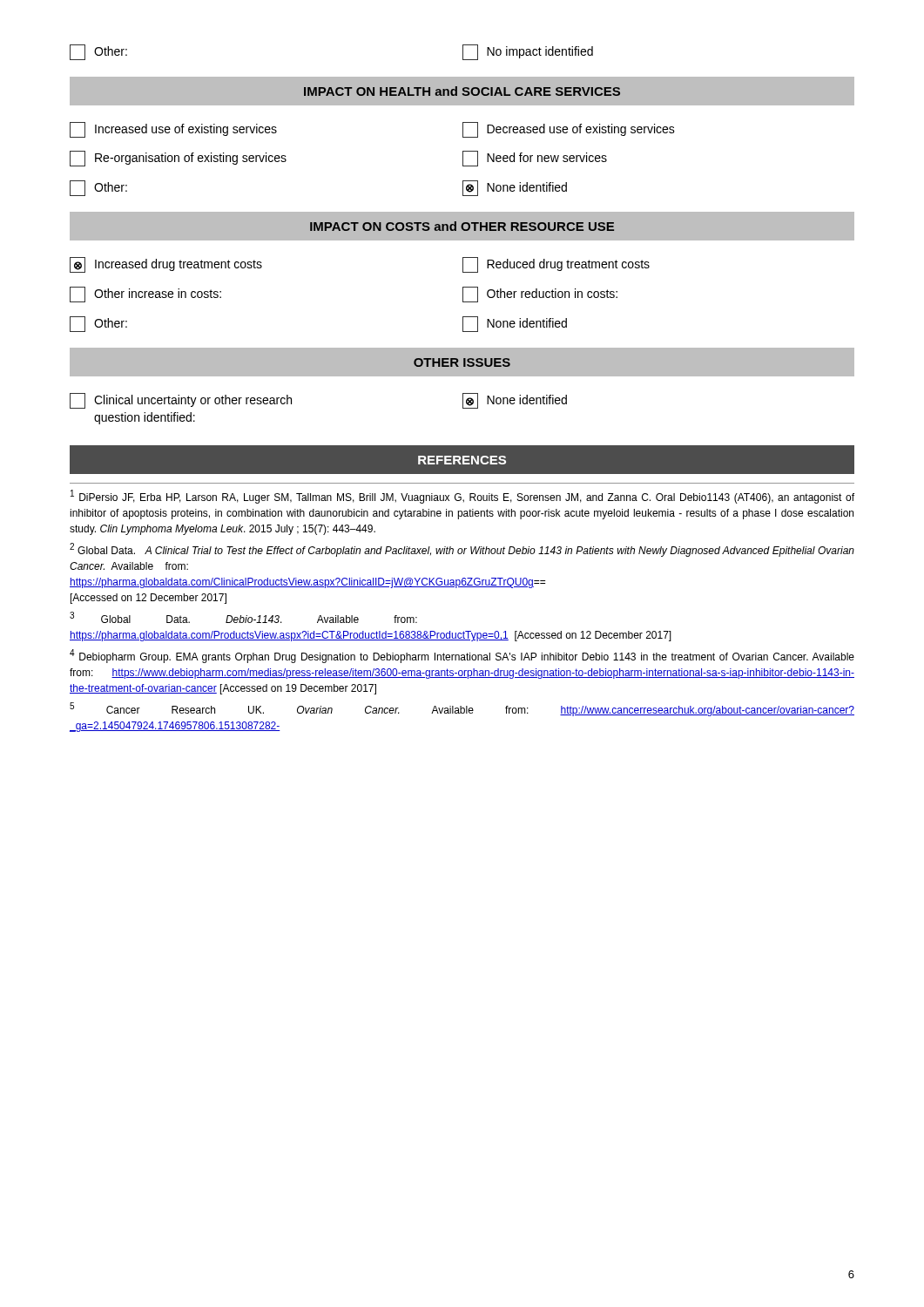Screen dimensions: 1307x924
Task: Click on the list item that reads "Re-organisation of existing"
Action: pos(462,159)
